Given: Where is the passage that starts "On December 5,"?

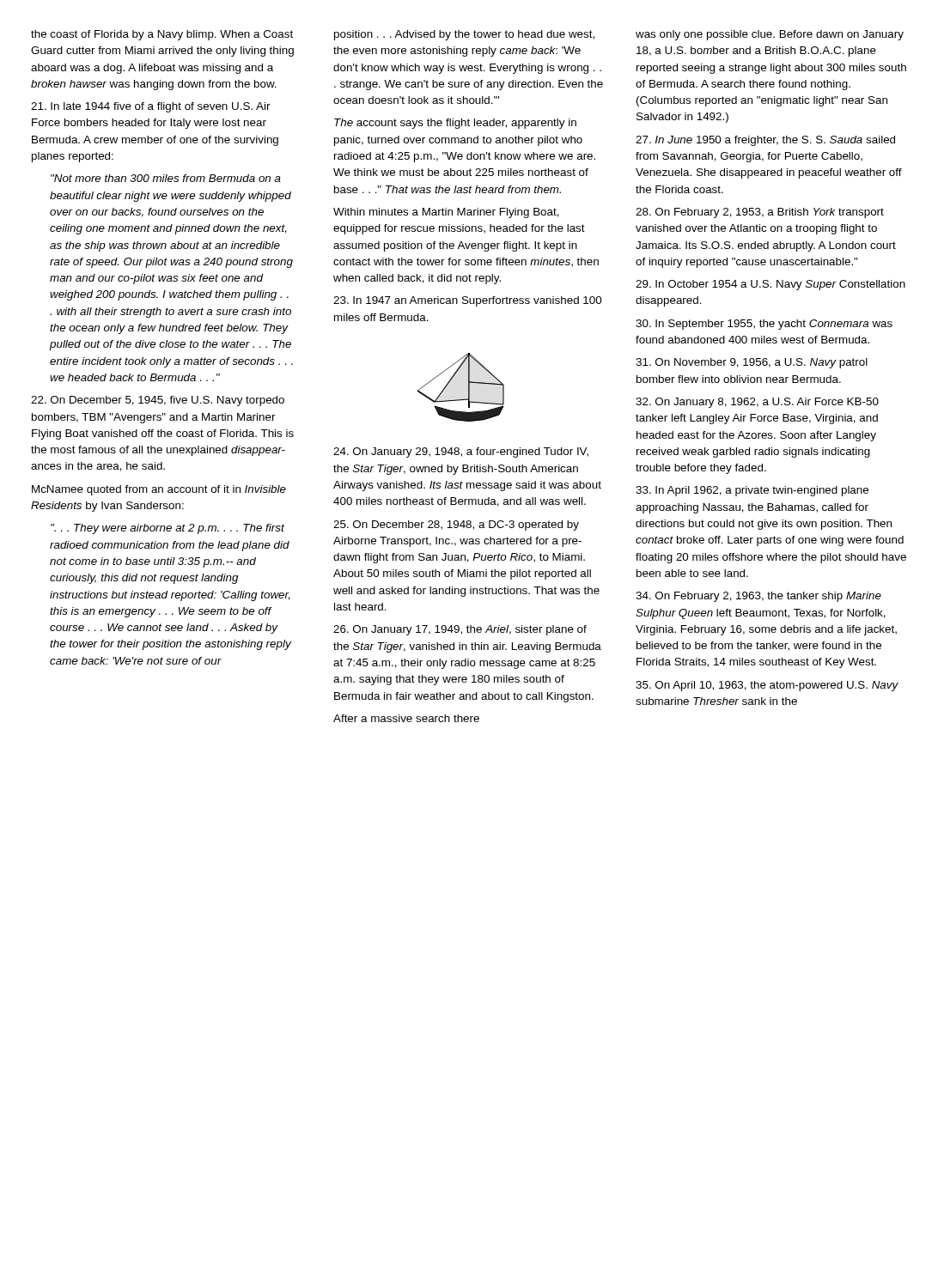Looking at the screenshot, I should click(x=167, y=453).
